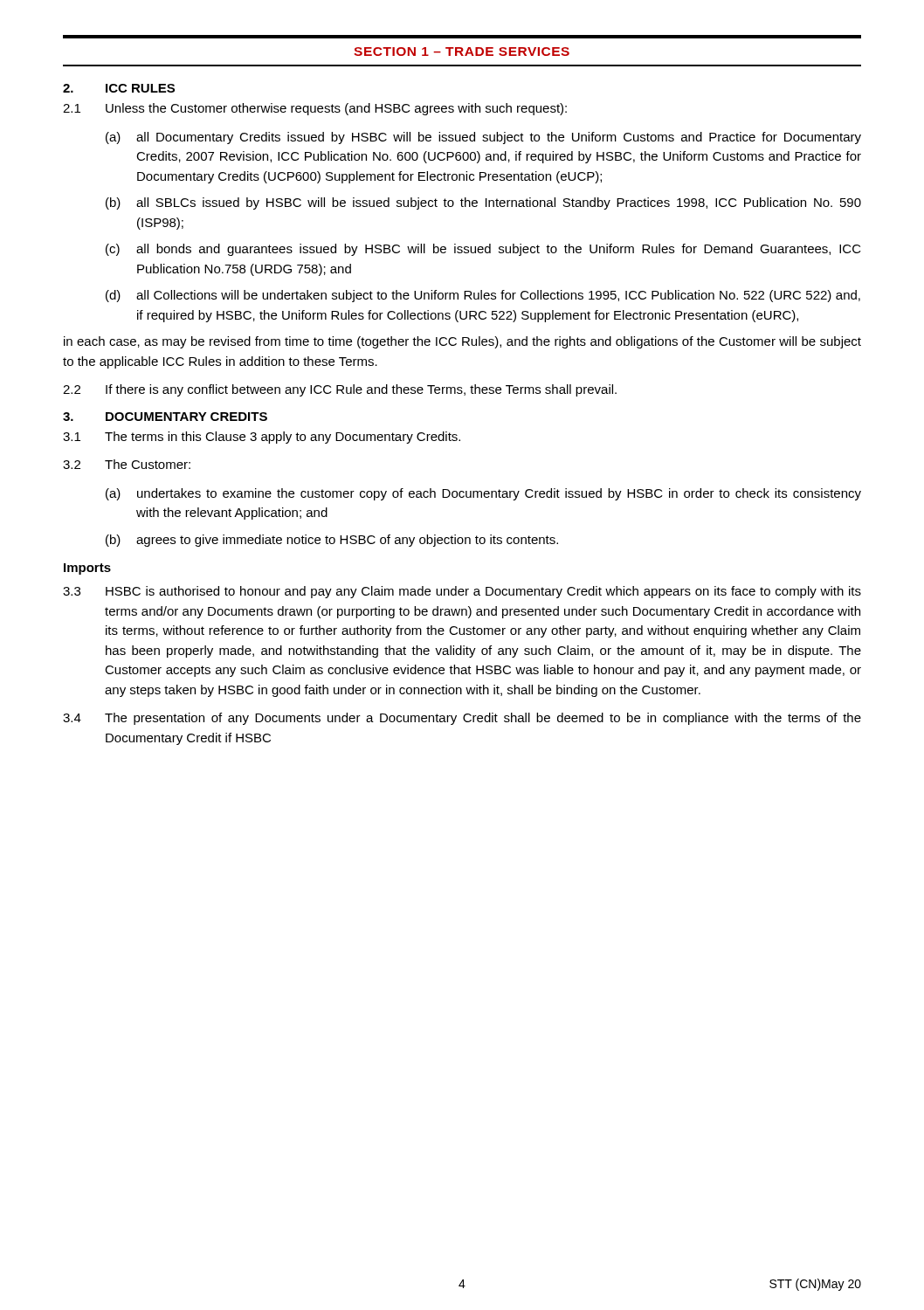The height and width of the screenshot is (1310, 924).
Task: Locate the text block starting "2 The Customer:"
Action: click(127, 464)
